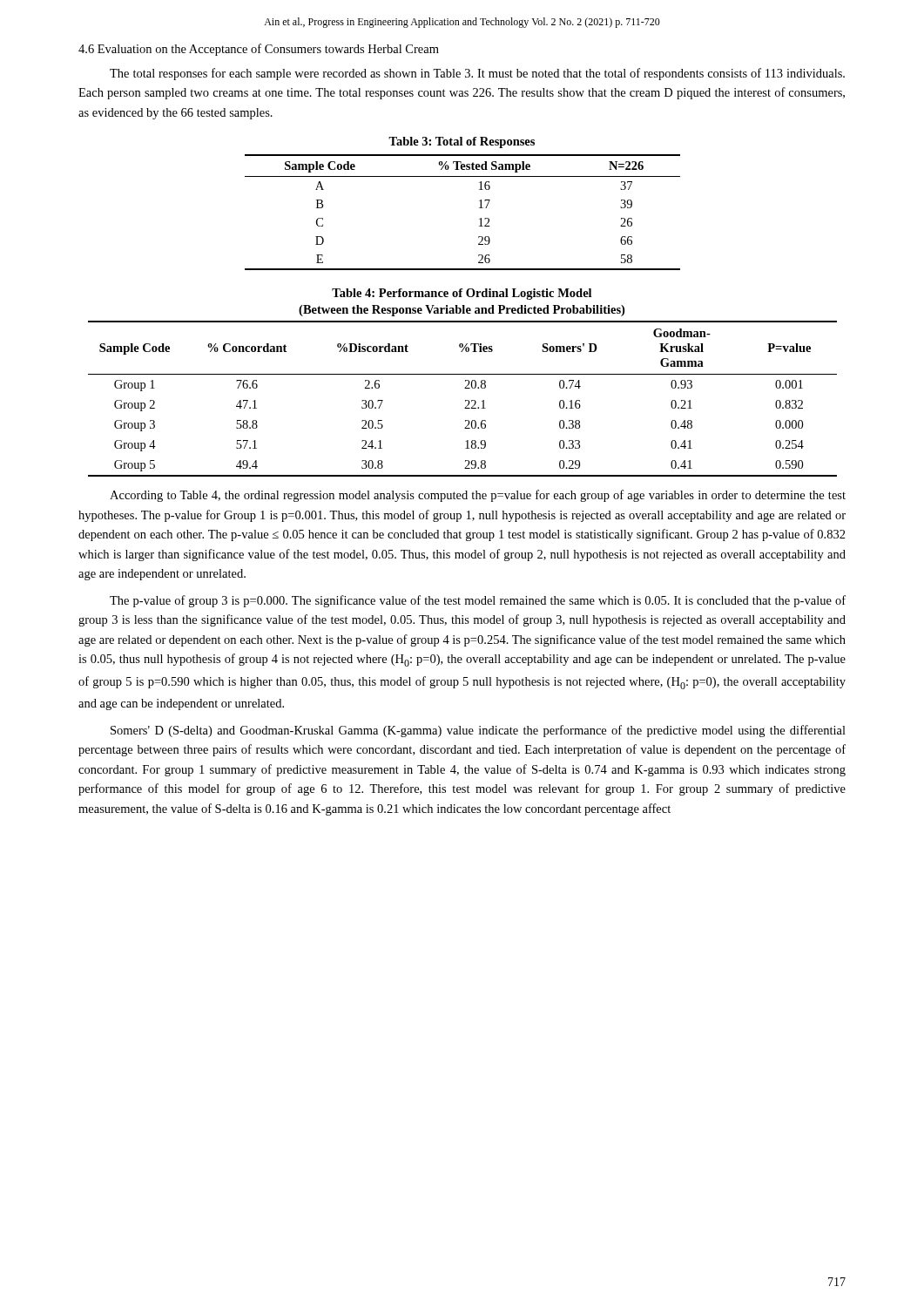Point to the block beginning "According to Table 4, the ordinal regression model"

coord(462,534)
